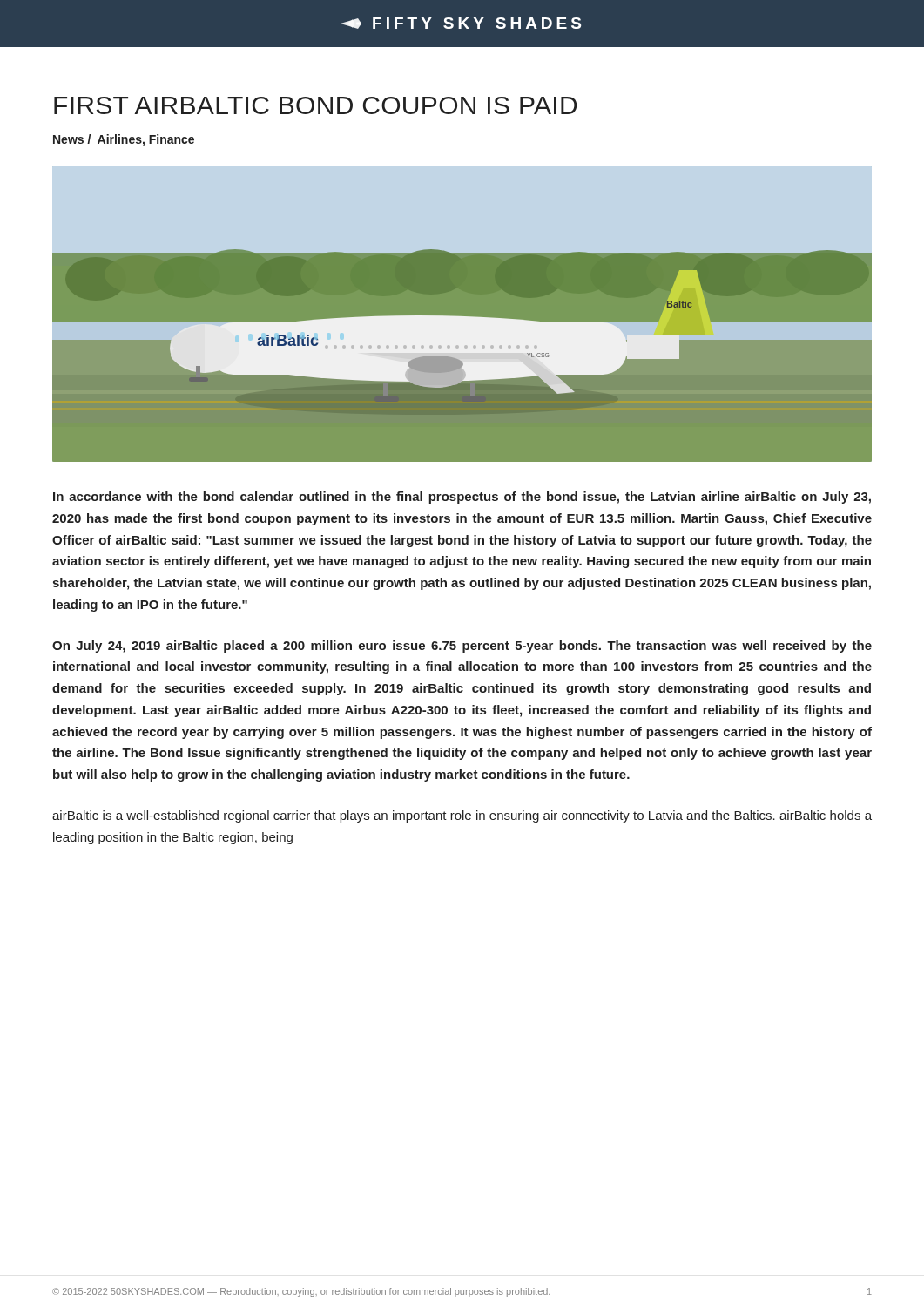924x1307 pixels.
Task: Locate the section header
Action: point(124,139)
